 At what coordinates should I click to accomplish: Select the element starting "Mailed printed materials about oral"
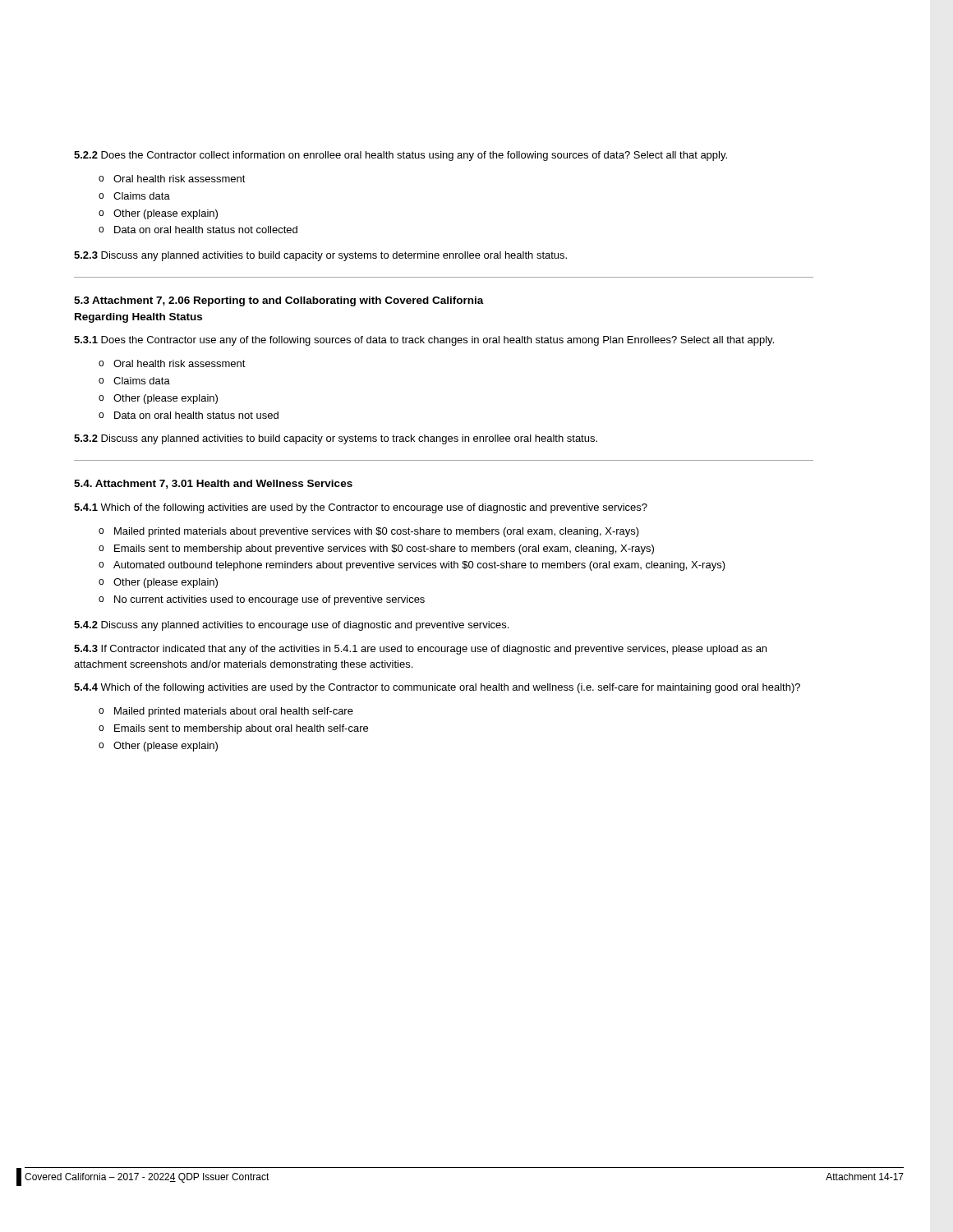click(233, 711)
